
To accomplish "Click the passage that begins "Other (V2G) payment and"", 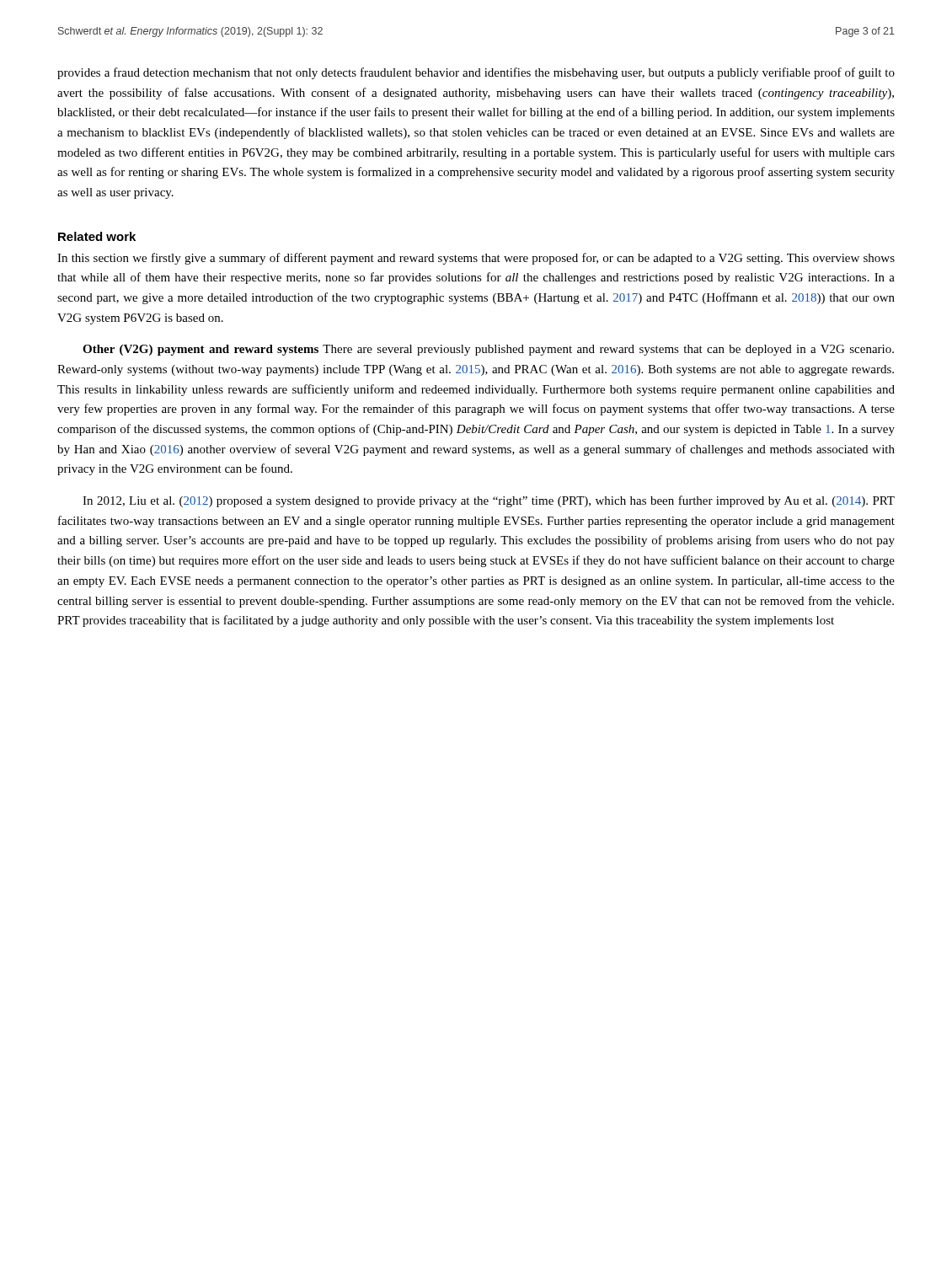I will 476,410.
